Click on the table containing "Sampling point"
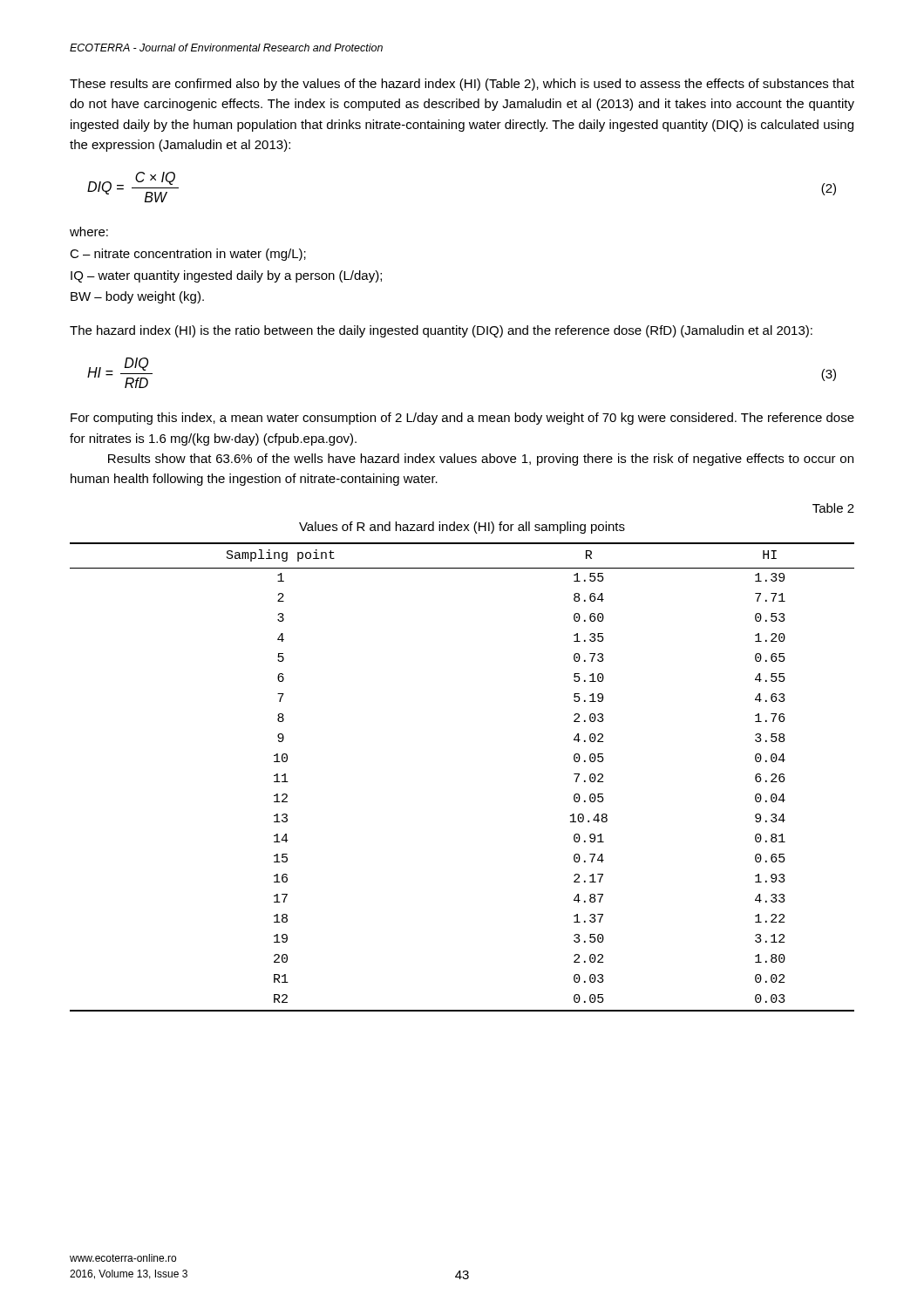 [462, 777]
